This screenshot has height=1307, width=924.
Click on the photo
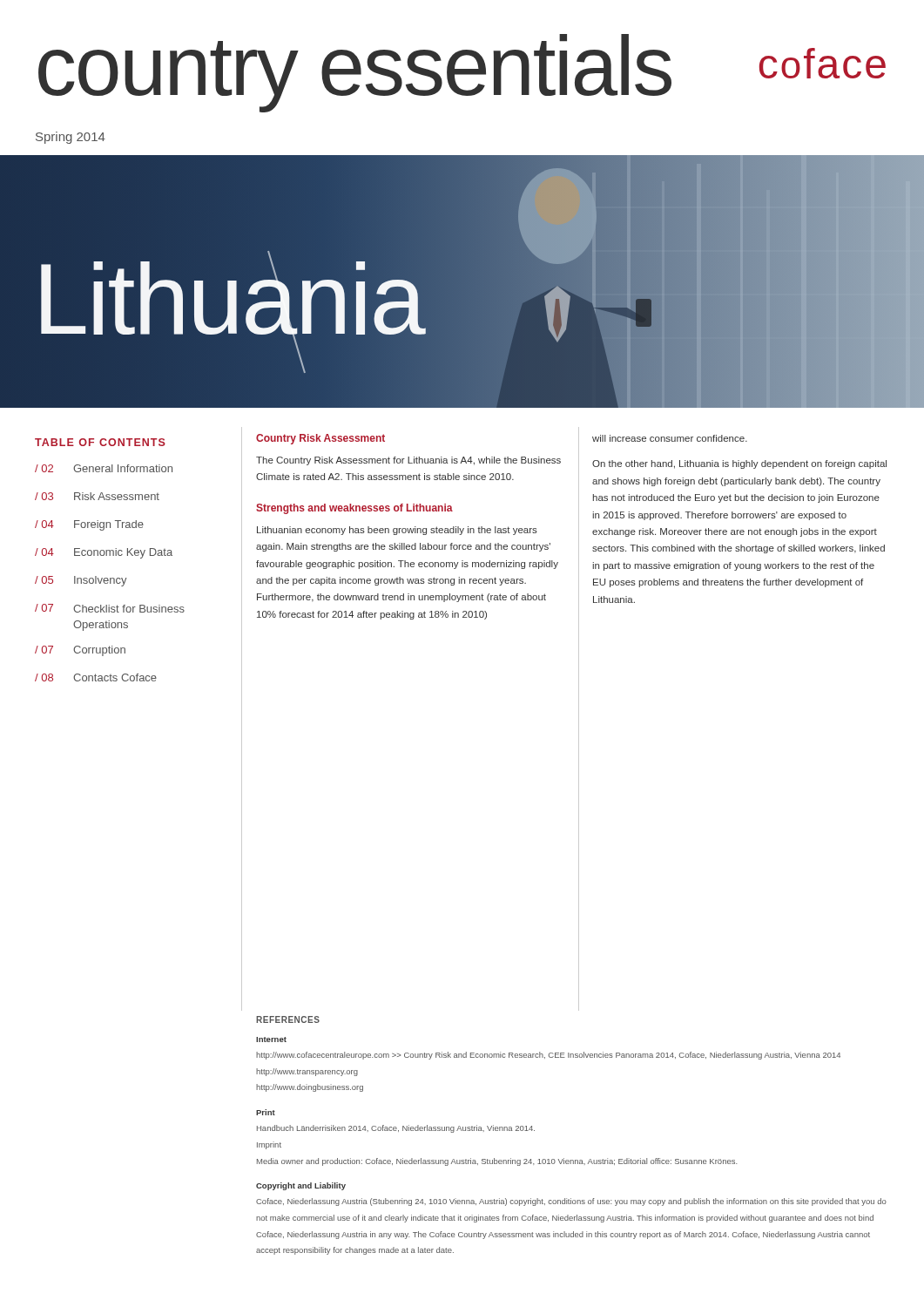click(x=462, y=281)
